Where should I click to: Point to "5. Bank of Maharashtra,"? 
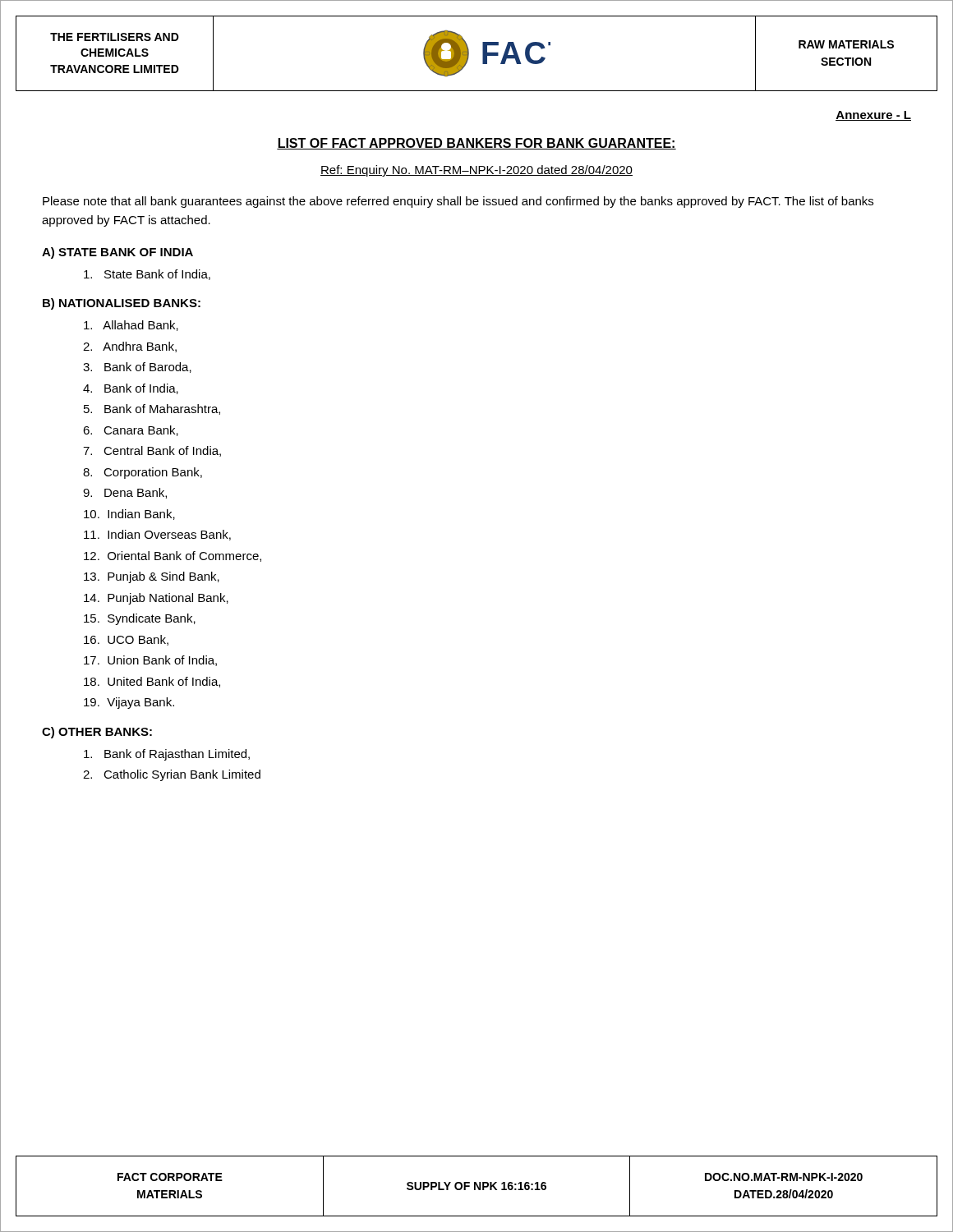(152, 409)
